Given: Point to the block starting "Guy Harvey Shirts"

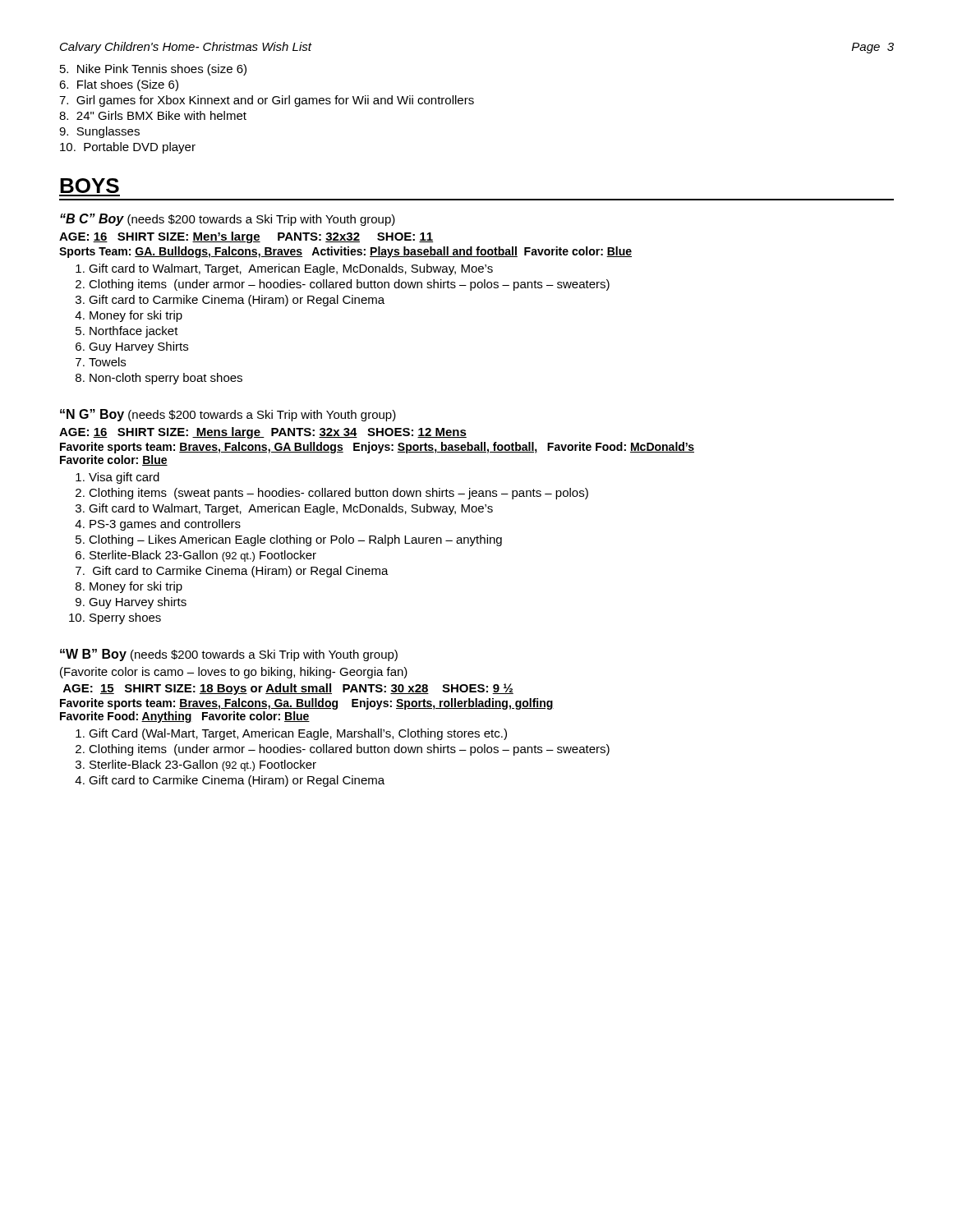Looking at the screenshot, I should 139,346.
